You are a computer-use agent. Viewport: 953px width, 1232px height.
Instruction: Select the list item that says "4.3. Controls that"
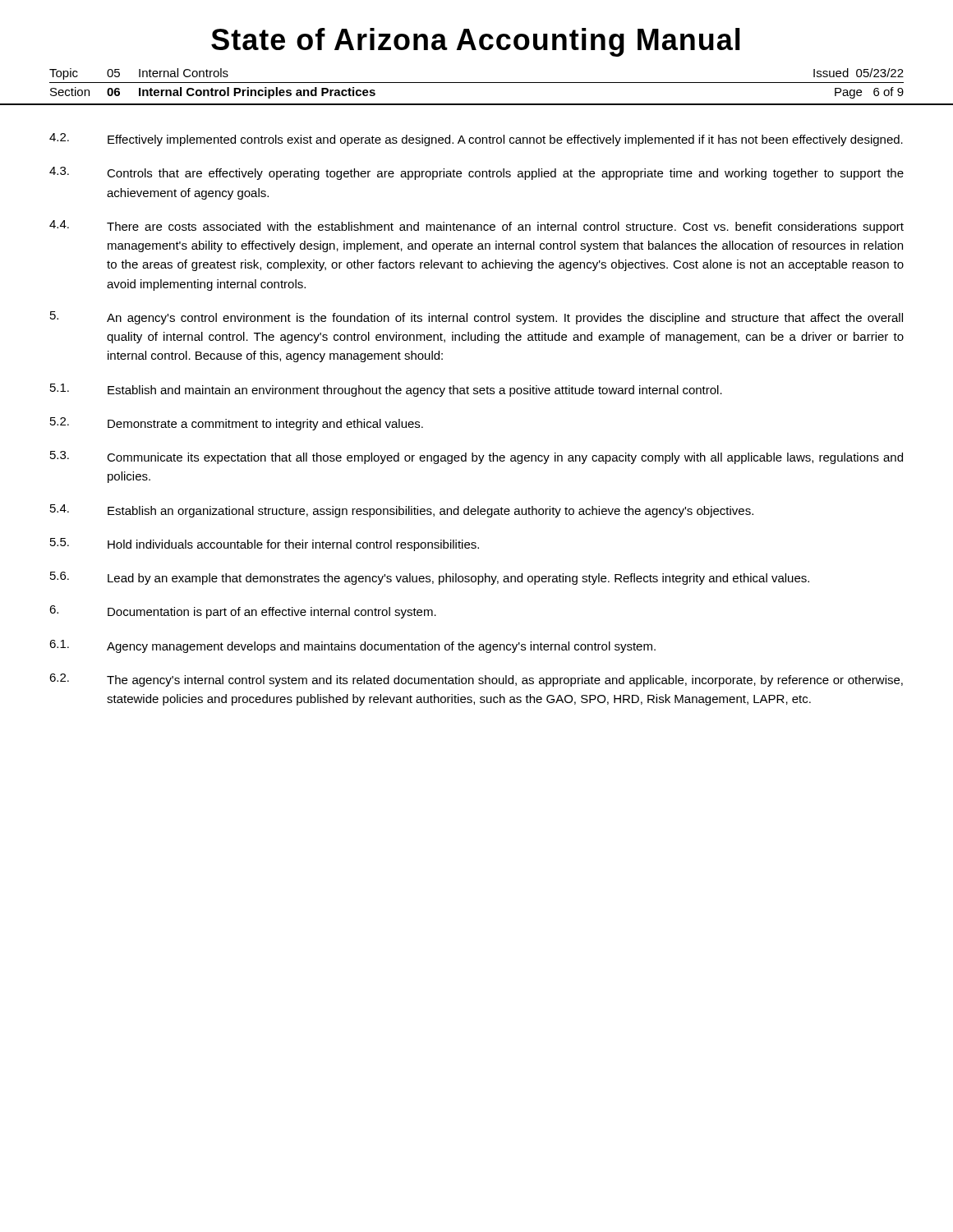pos(476,183)
